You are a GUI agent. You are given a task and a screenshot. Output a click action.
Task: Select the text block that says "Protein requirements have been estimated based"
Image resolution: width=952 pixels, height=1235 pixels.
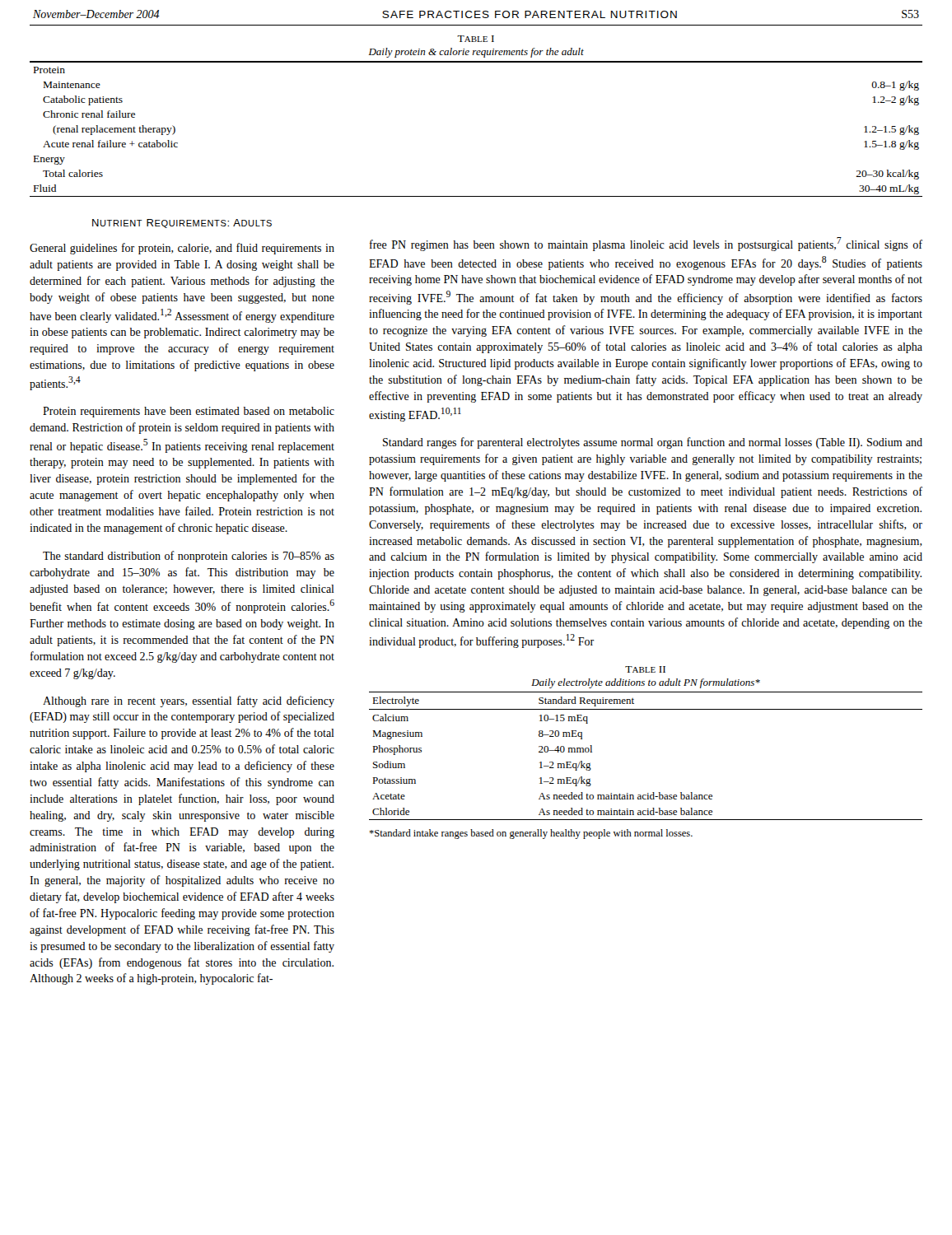[182, 470]
